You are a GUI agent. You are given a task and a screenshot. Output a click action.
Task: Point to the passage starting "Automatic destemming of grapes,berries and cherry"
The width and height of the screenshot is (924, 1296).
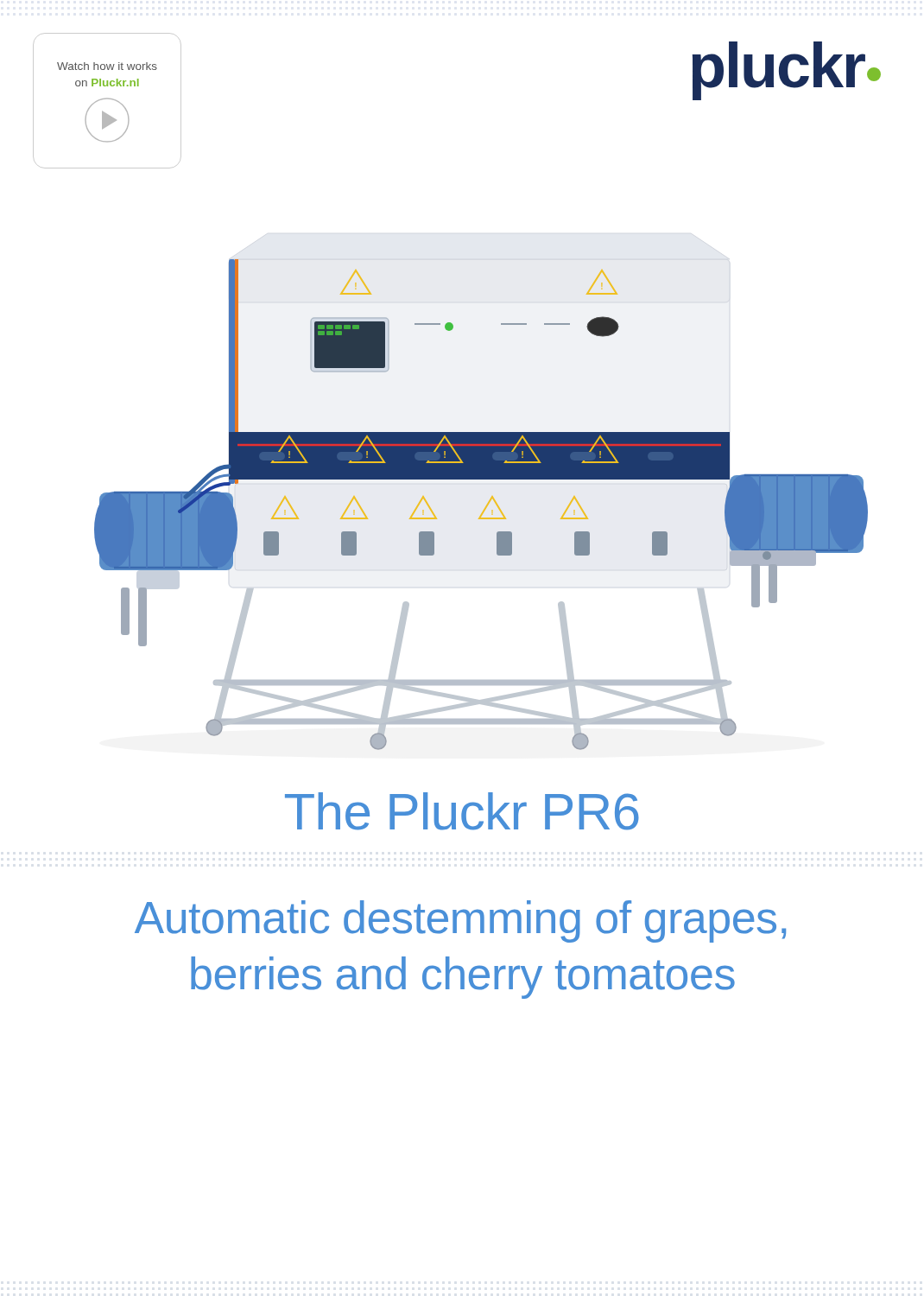click(x=462, y=946)
